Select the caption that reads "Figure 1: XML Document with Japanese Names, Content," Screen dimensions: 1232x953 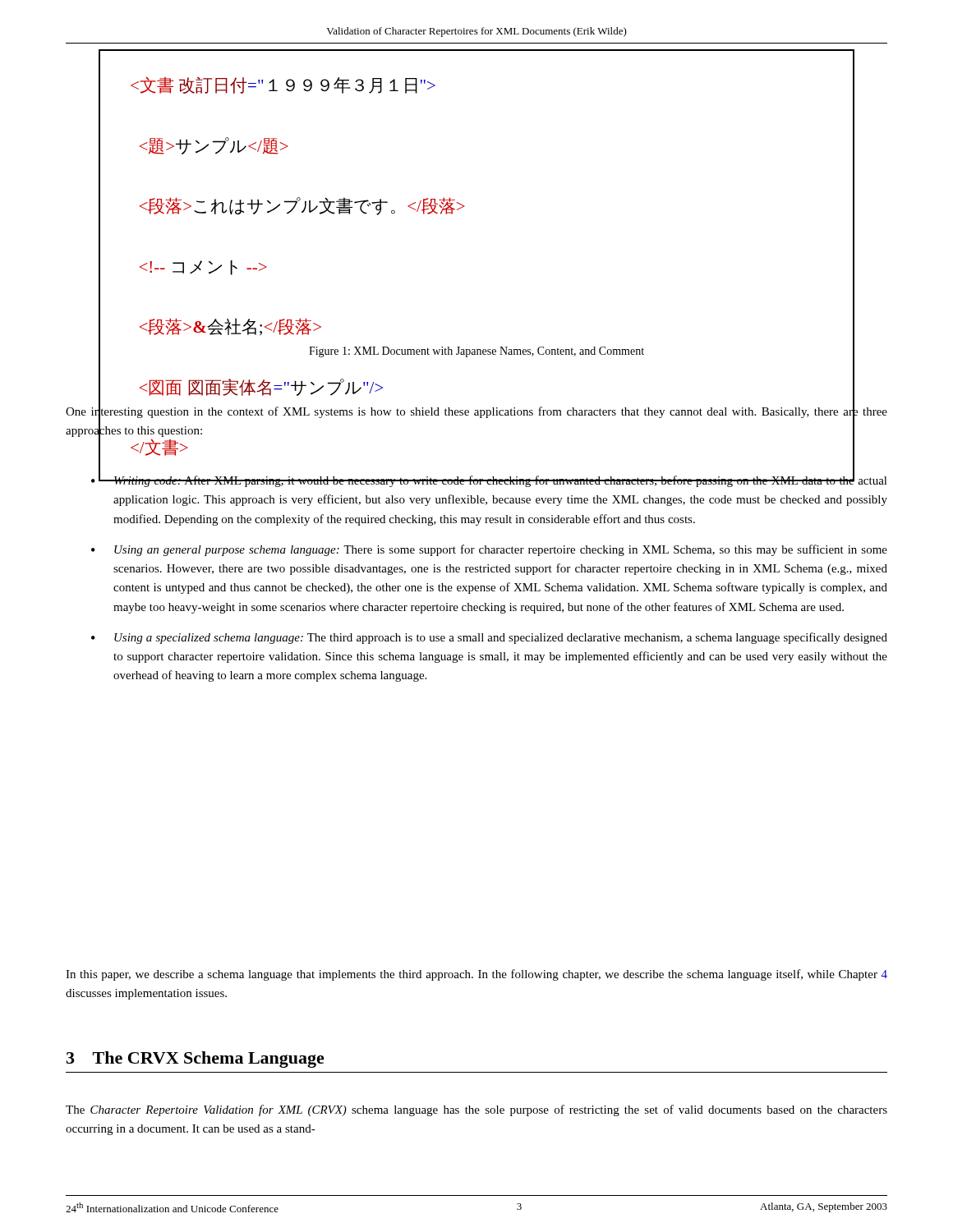click(476, 351)
